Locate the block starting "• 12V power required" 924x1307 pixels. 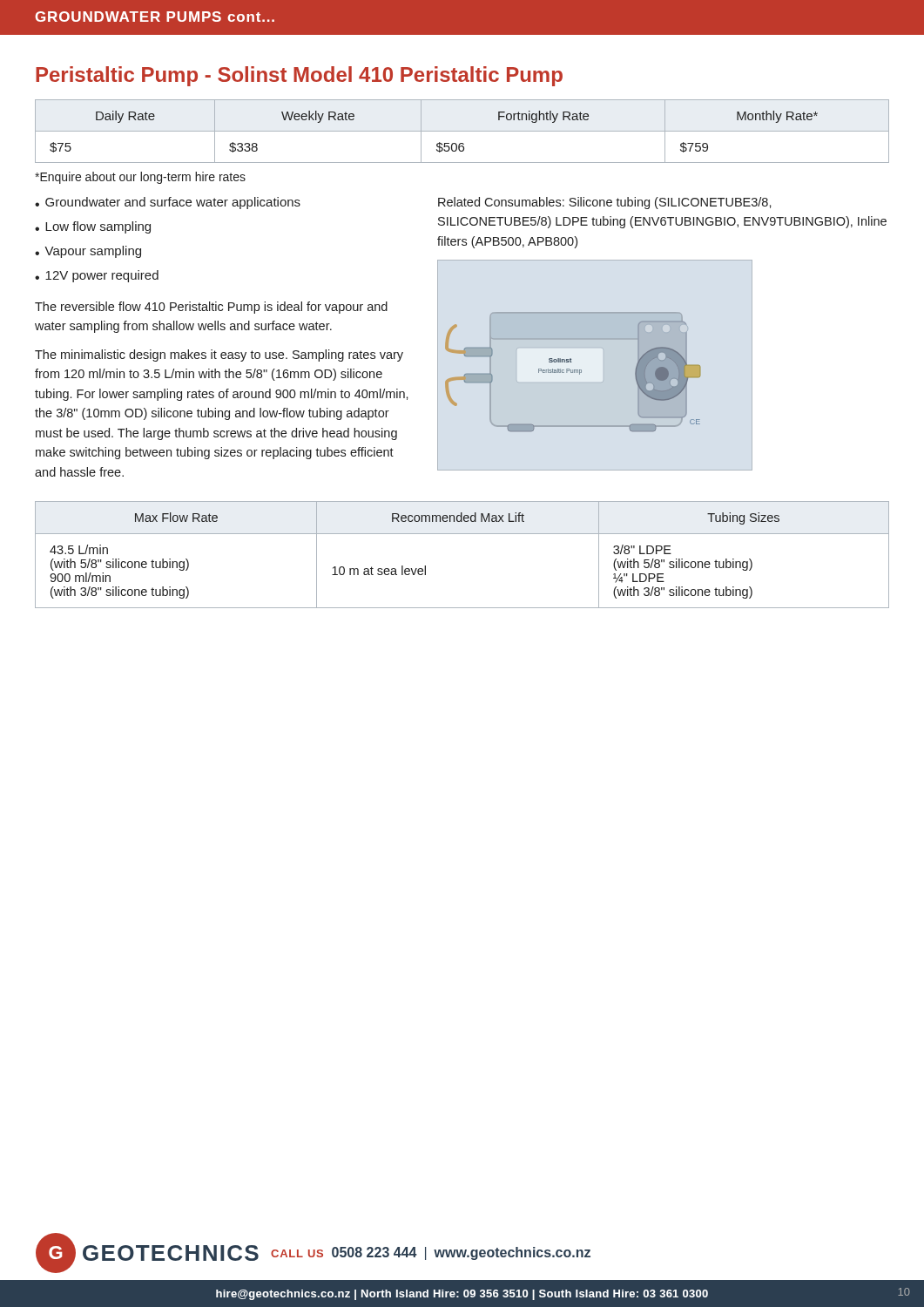(97, 278)
